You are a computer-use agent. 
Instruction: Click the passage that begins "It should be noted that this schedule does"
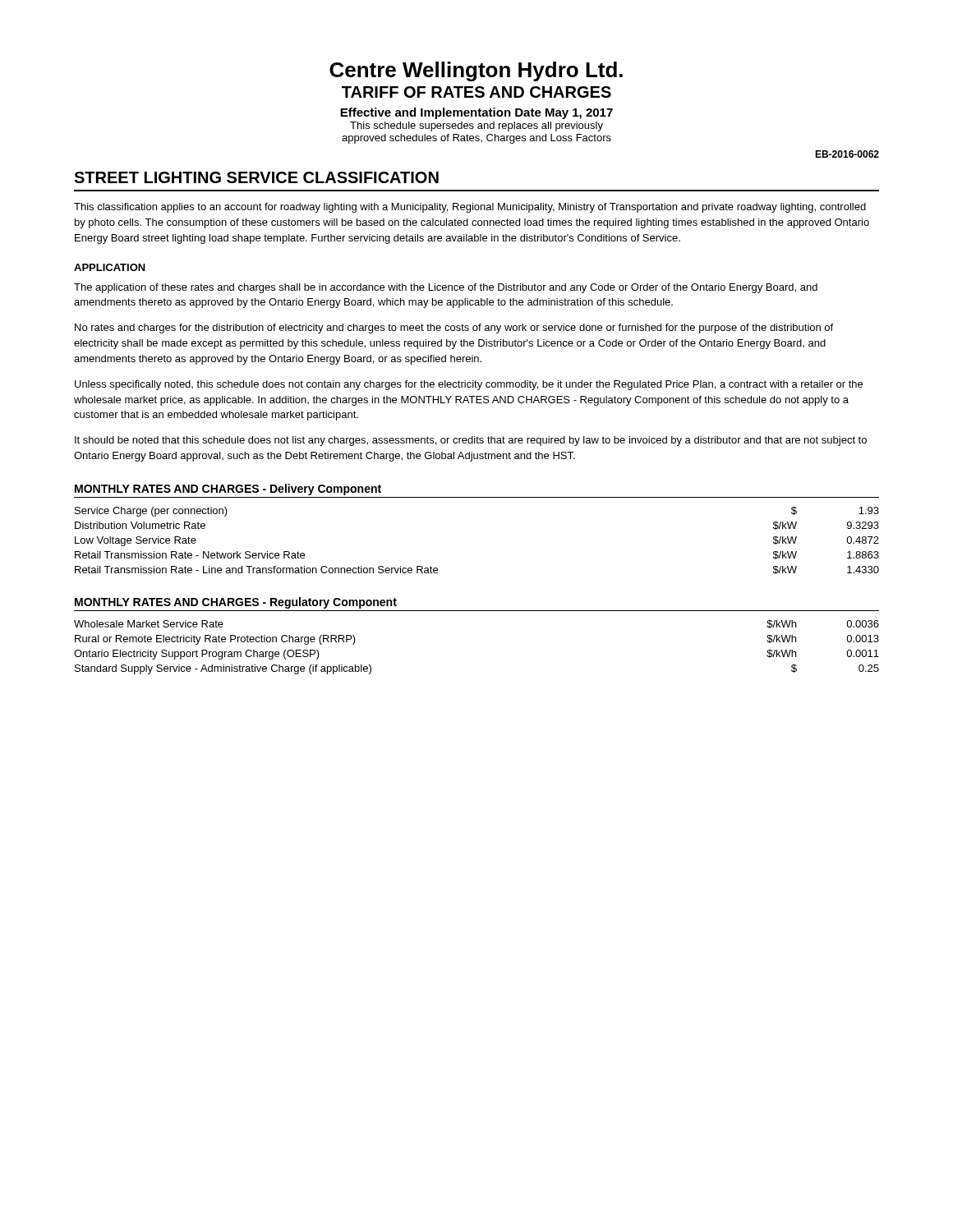(471, 448)
